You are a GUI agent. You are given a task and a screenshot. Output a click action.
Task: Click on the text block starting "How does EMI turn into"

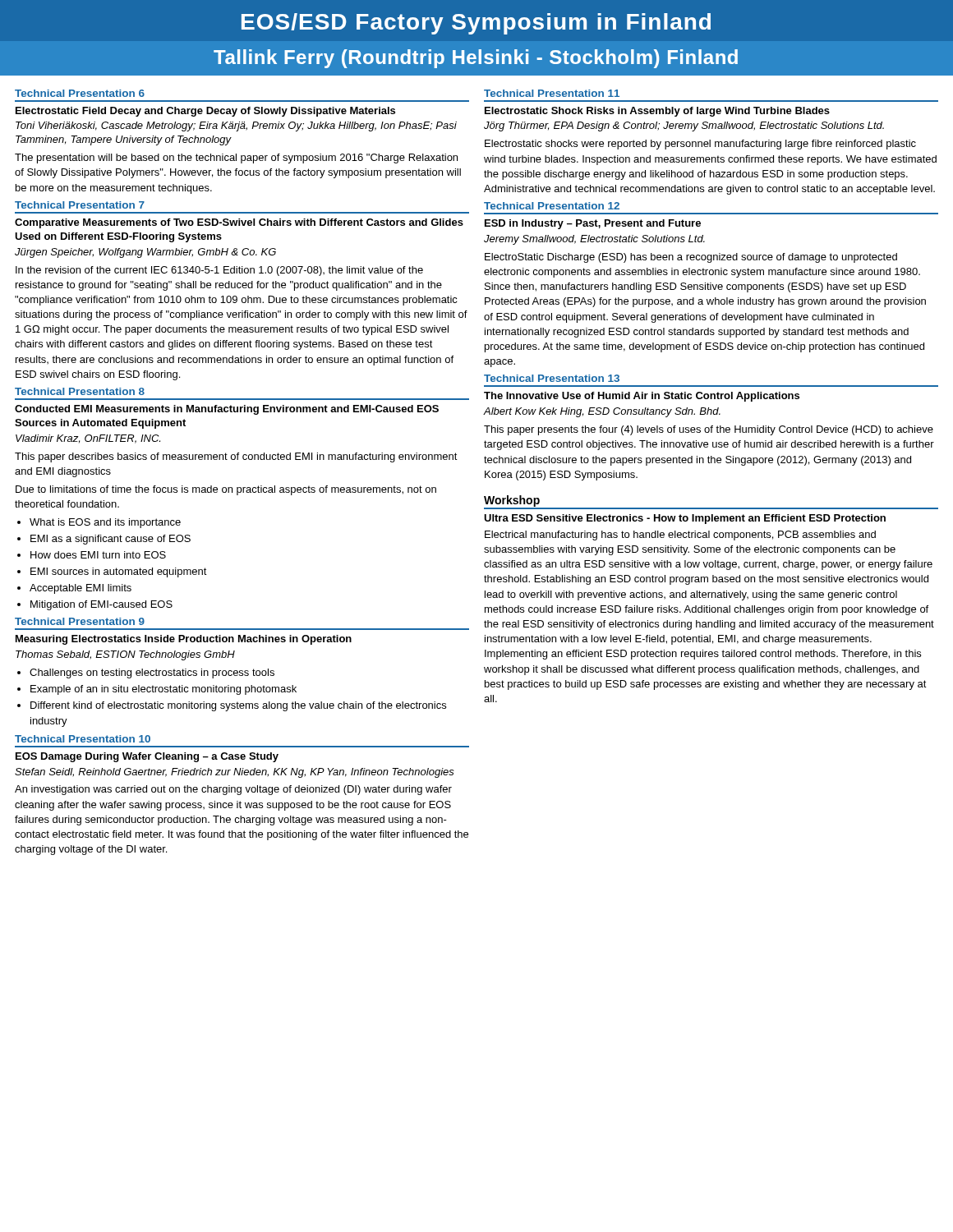tap(98, 555)
